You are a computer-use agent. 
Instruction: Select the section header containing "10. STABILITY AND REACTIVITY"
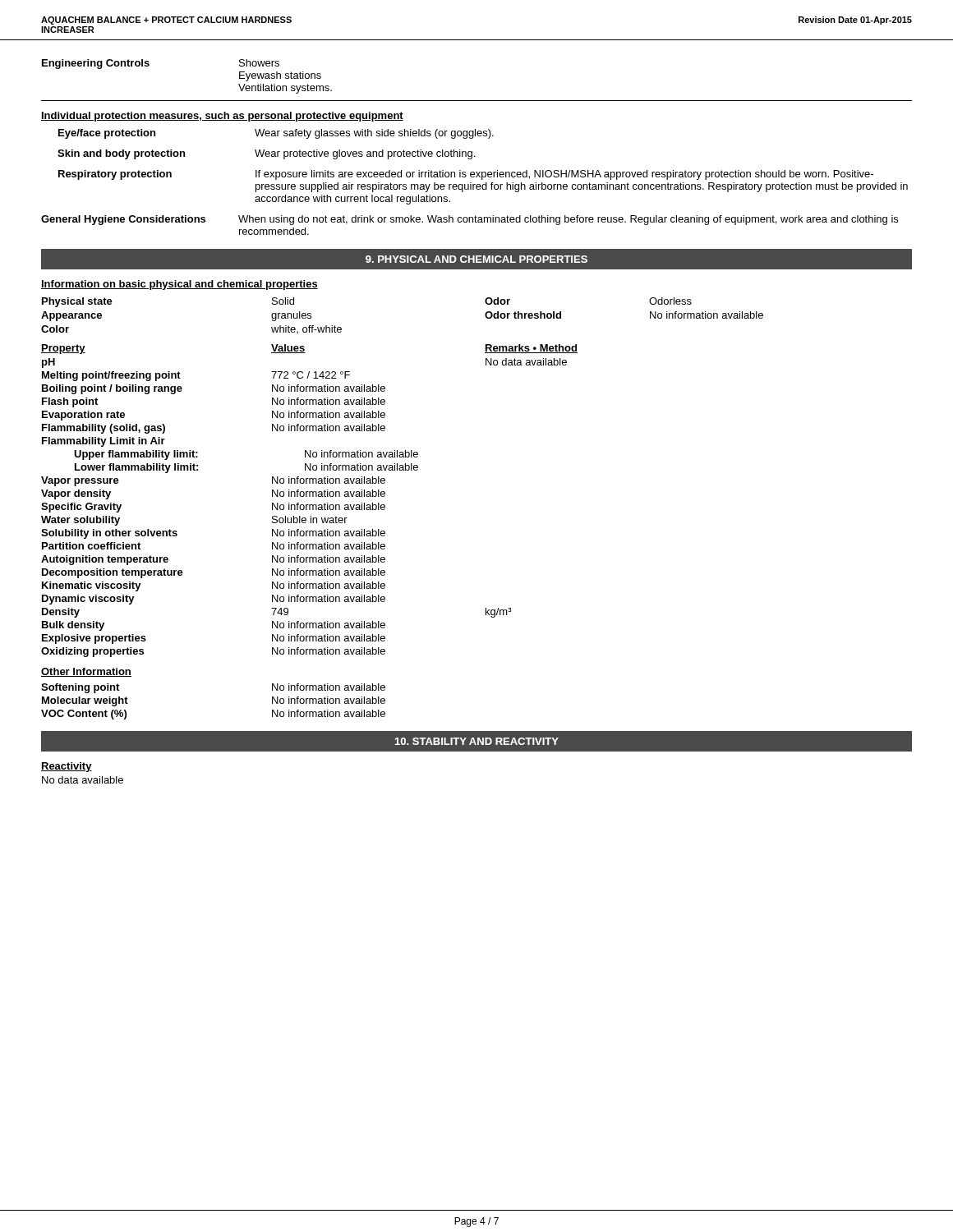tap(476, 741)
